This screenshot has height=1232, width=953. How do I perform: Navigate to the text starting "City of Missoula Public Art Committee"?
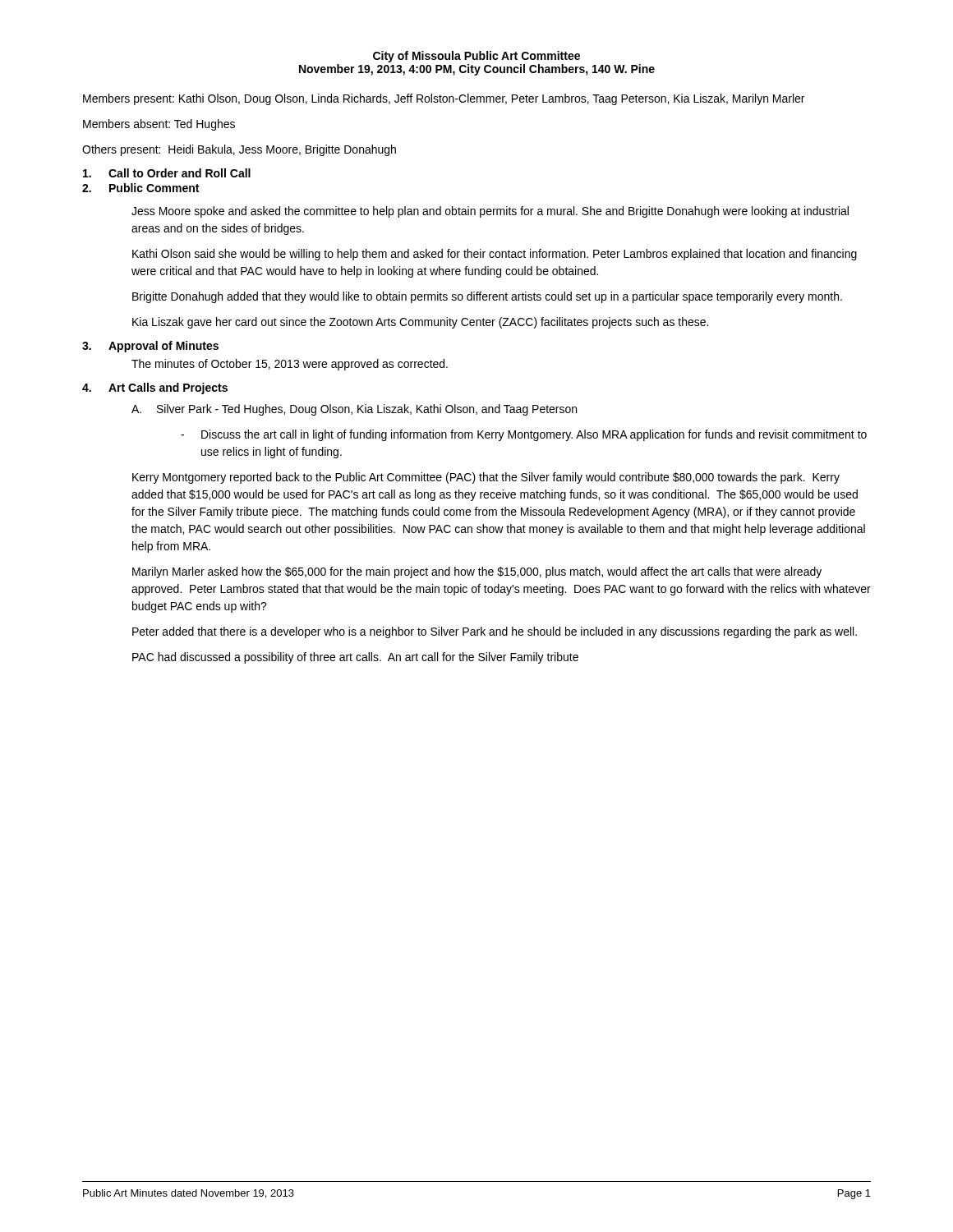tap(476, 62)
